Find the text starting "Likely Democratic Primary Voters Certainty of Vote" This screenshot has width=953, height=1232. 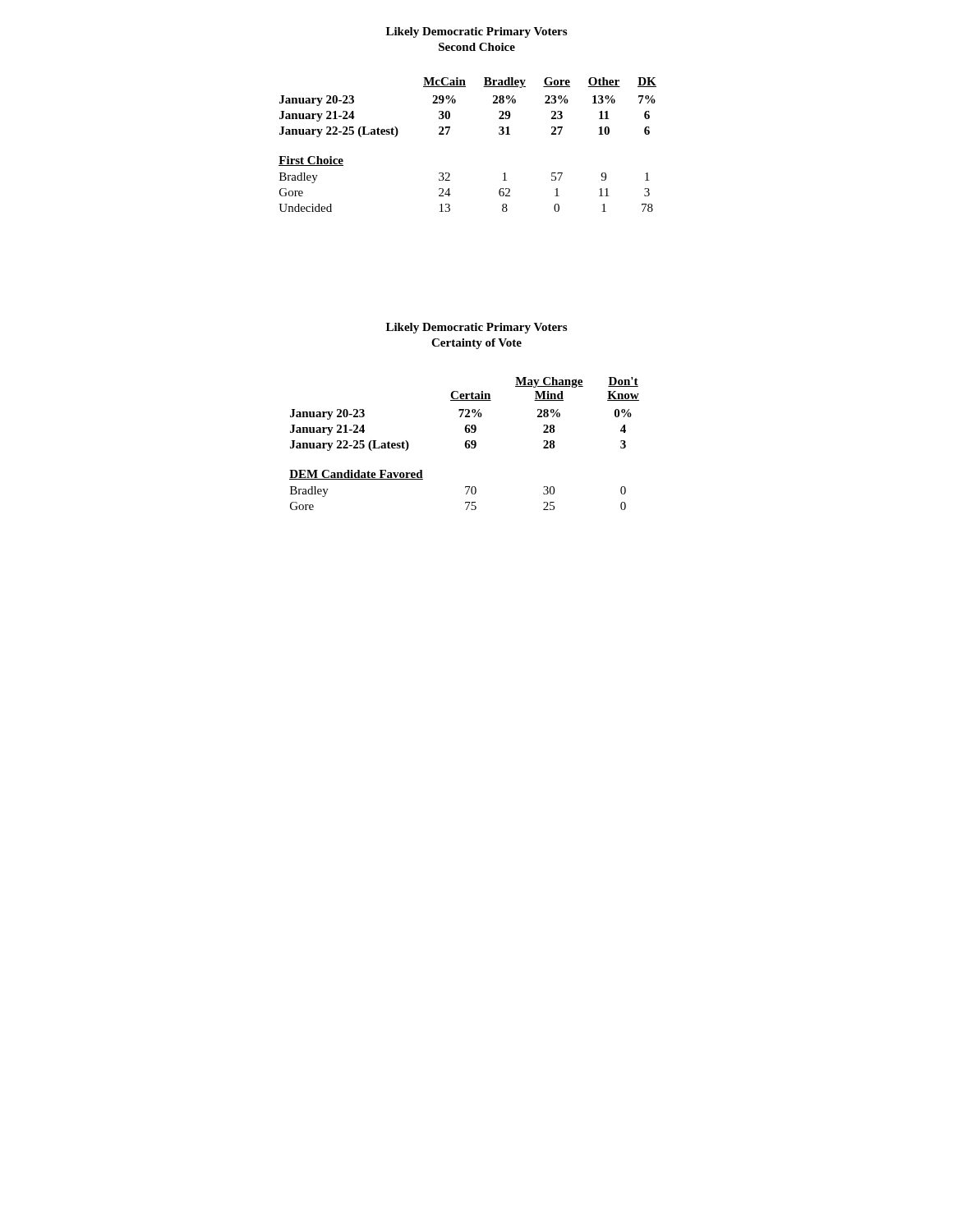pyautogui.click(x=476, y=335)
